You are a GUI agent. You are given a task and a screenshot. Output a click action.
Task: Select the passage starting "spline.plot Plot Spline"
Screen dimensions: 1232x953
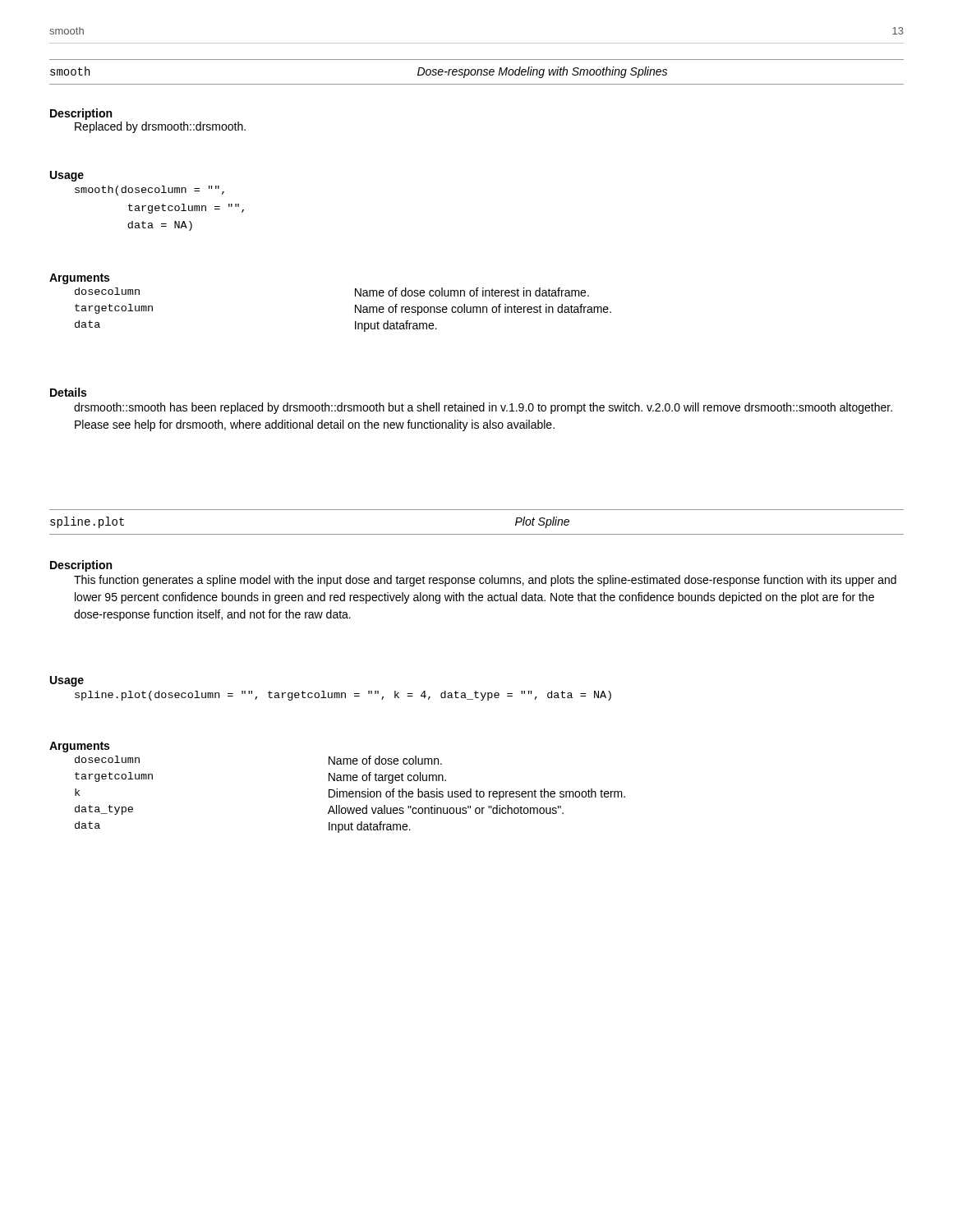coord(476,522)
